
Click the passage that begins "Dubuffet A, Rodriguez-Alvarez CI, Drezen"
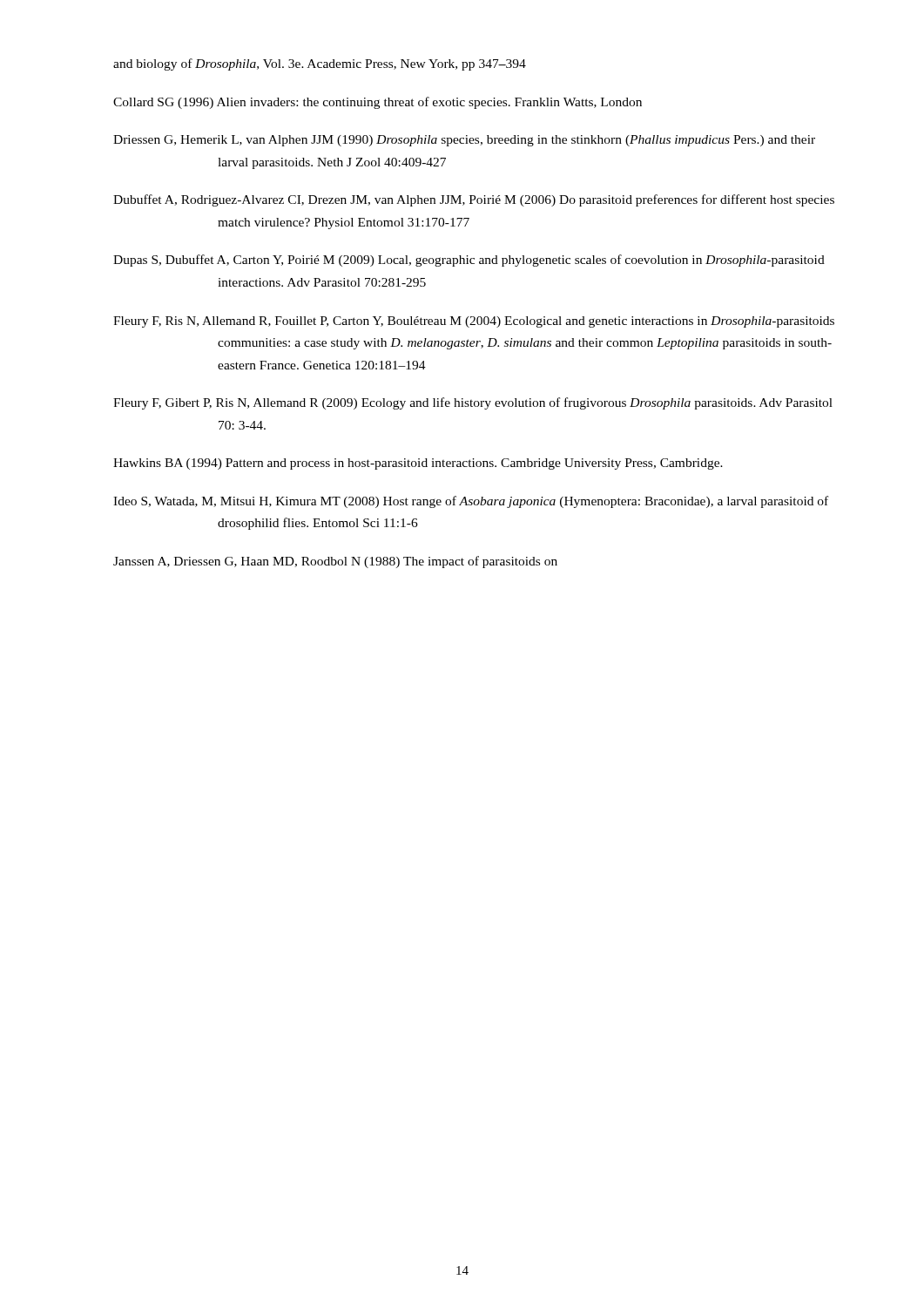pos(474,210)
